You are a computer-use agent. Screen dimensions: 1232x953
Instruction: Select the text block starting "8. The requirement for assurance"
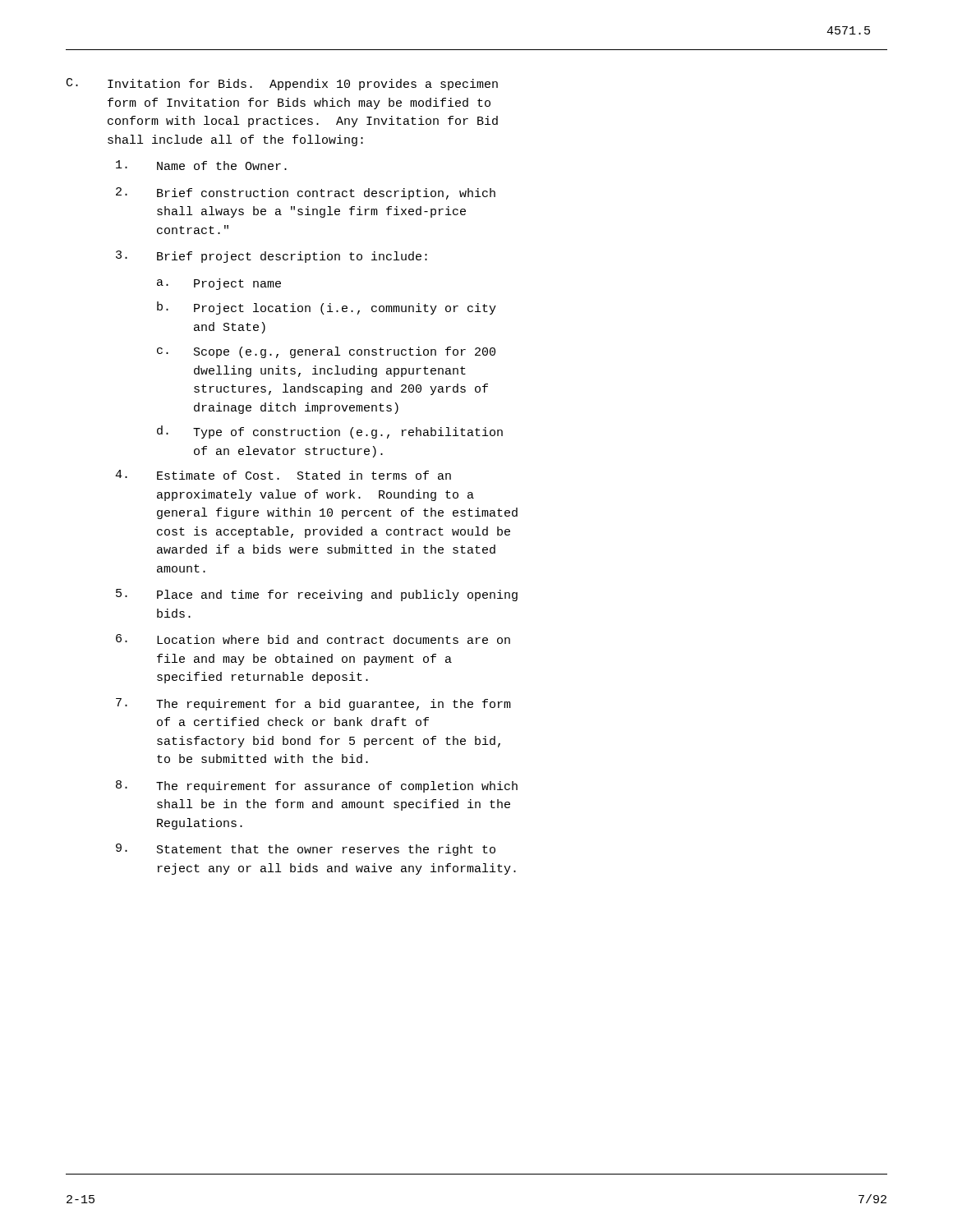click(x=317, y=806)
